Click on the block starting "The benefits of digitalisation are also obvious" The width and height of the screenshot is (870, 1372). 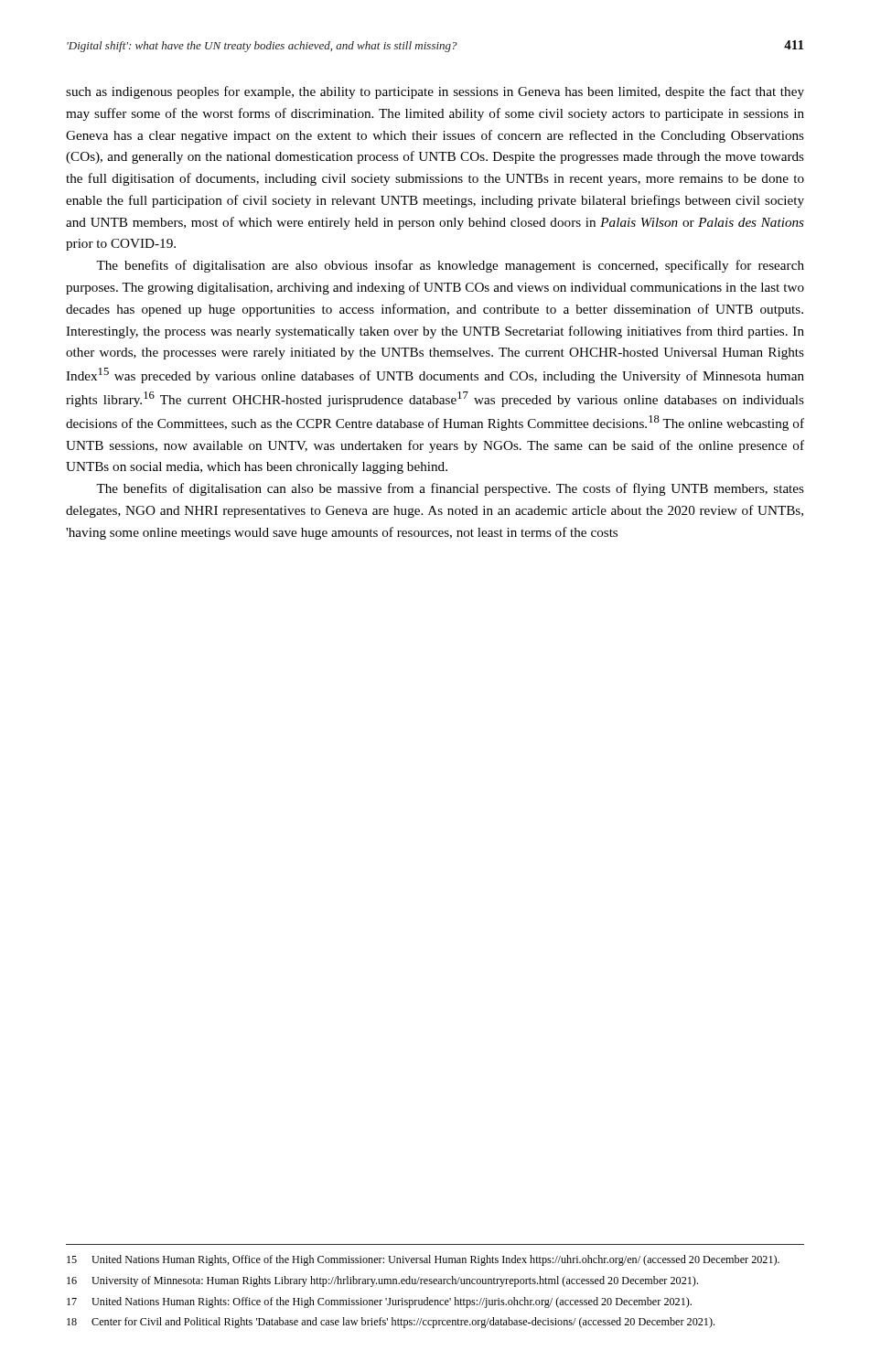[435, 366]
